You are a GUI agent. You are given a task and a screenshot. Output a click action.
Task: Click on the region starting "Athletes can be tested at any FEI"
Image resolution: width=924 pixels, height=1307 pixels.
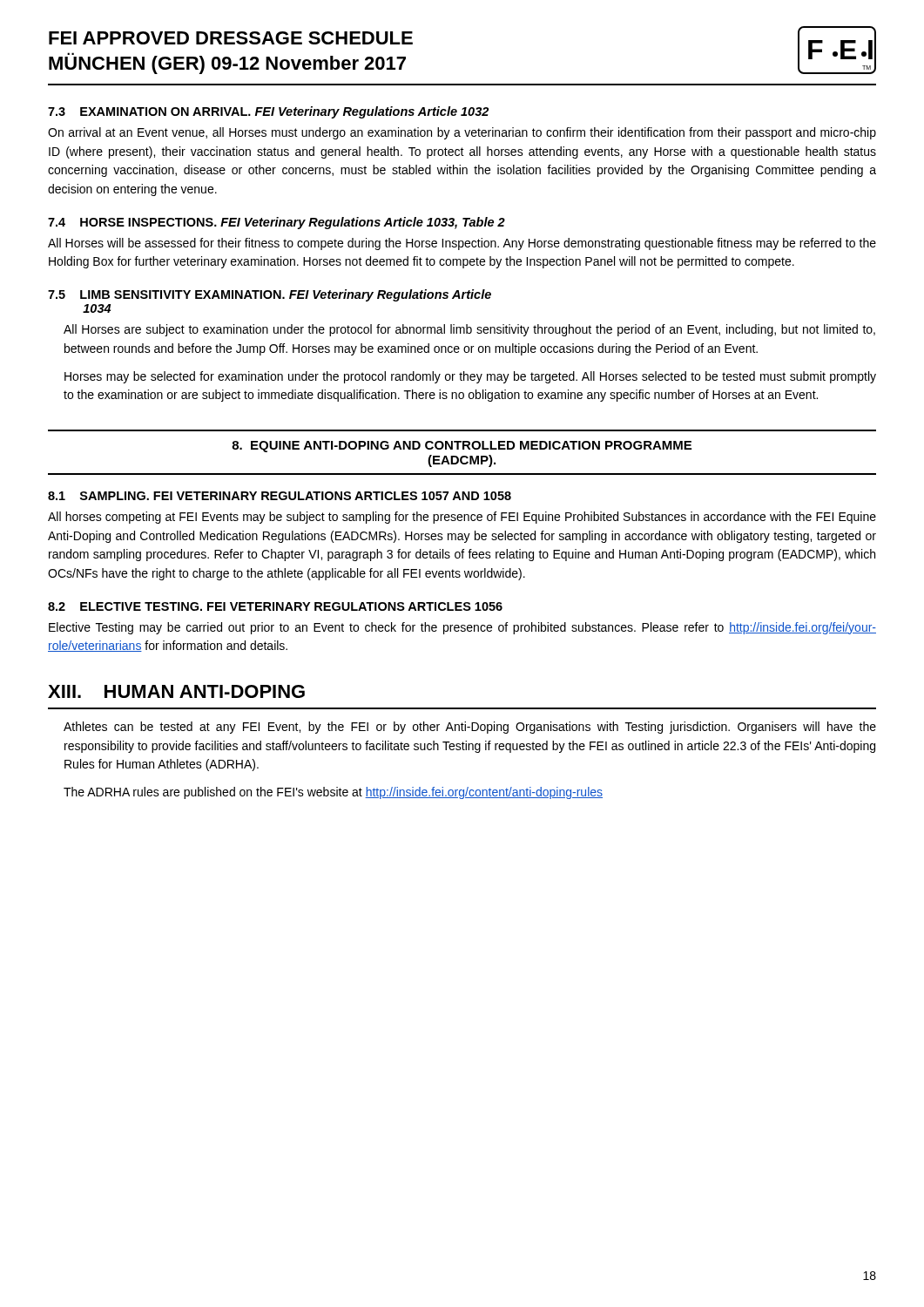[x=470, y=746]
